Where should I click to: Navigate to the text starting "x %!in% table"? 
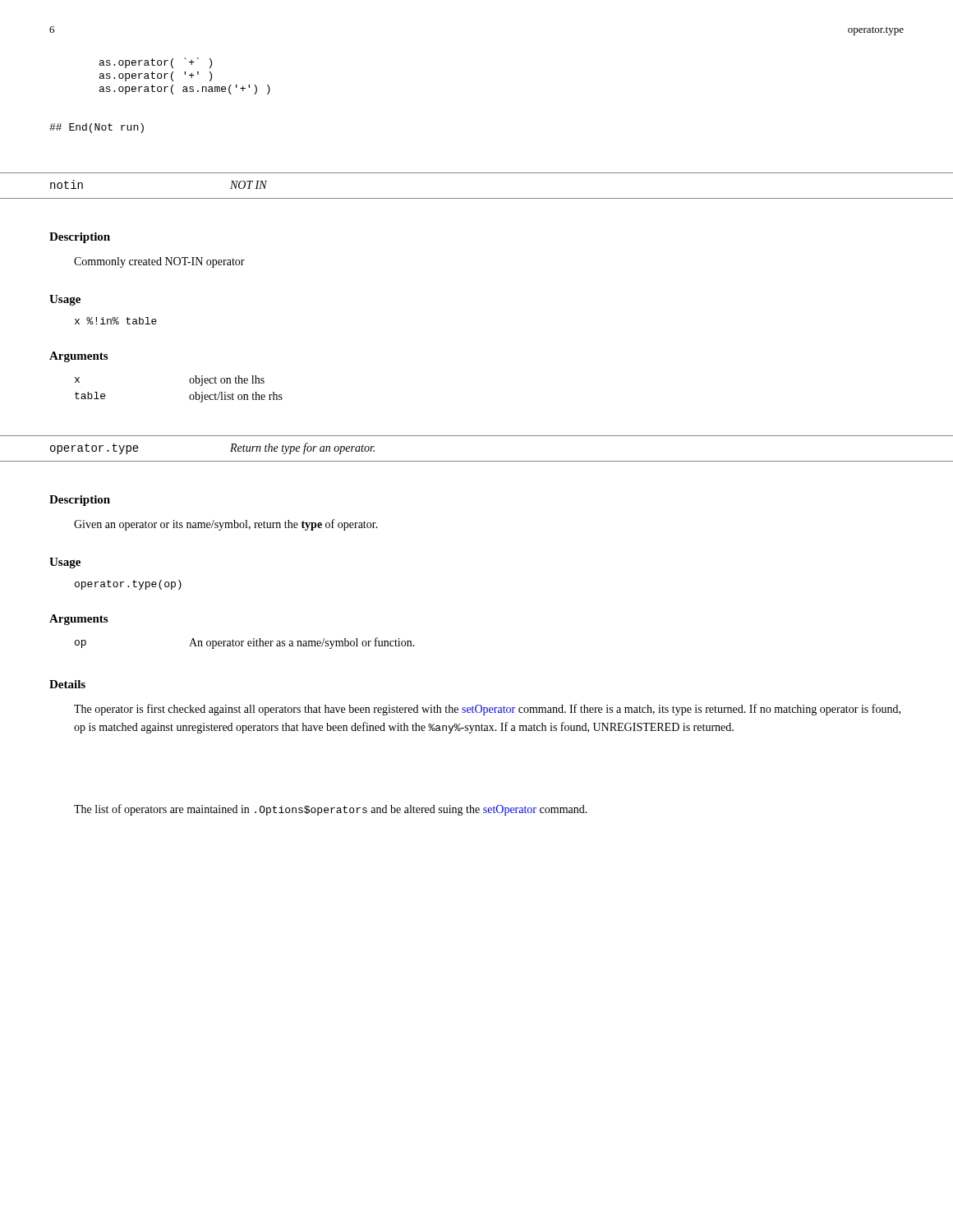[116, 322]
